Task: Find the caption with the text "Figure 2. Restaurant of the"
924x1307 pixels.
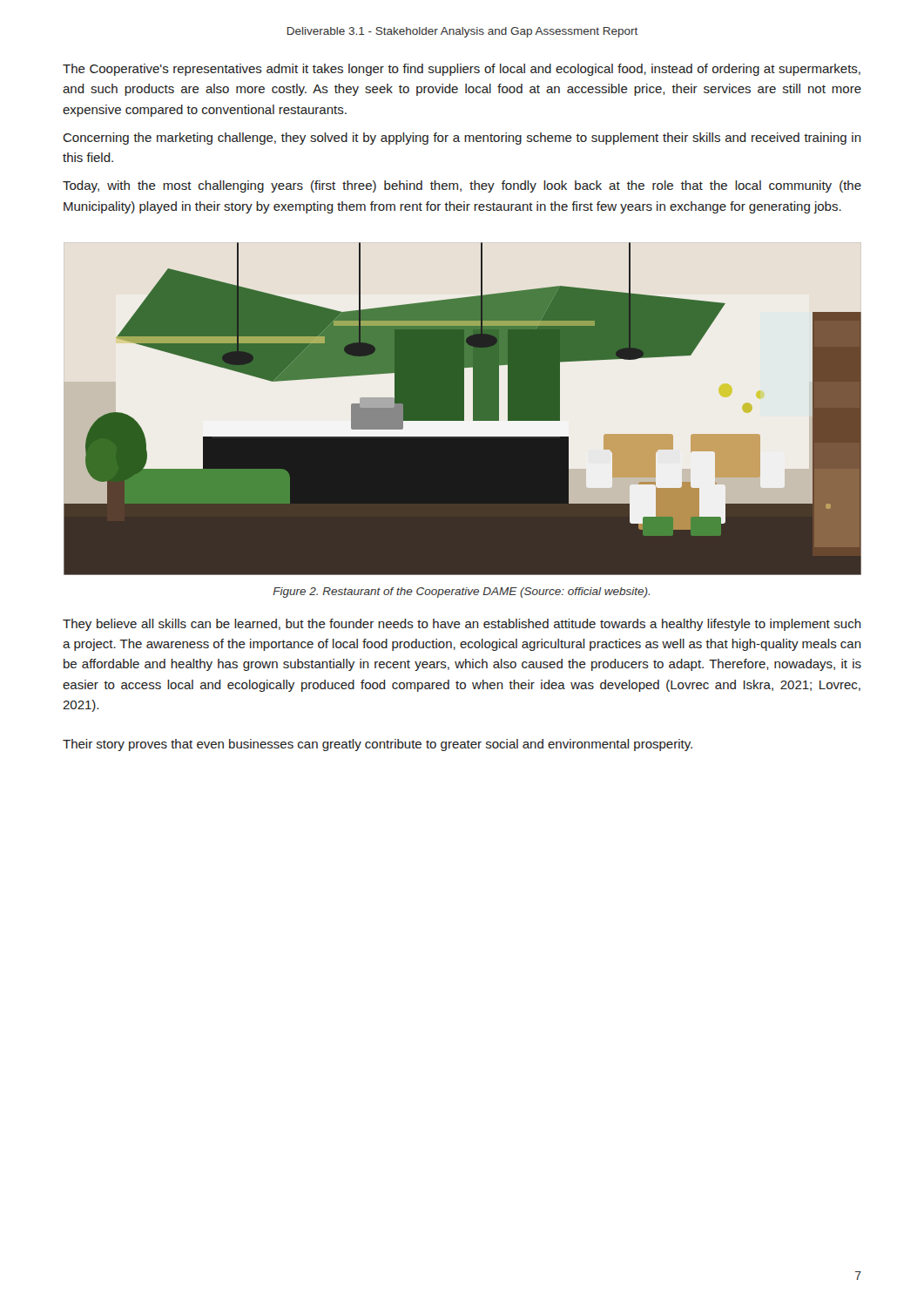Action: (462, 591)
